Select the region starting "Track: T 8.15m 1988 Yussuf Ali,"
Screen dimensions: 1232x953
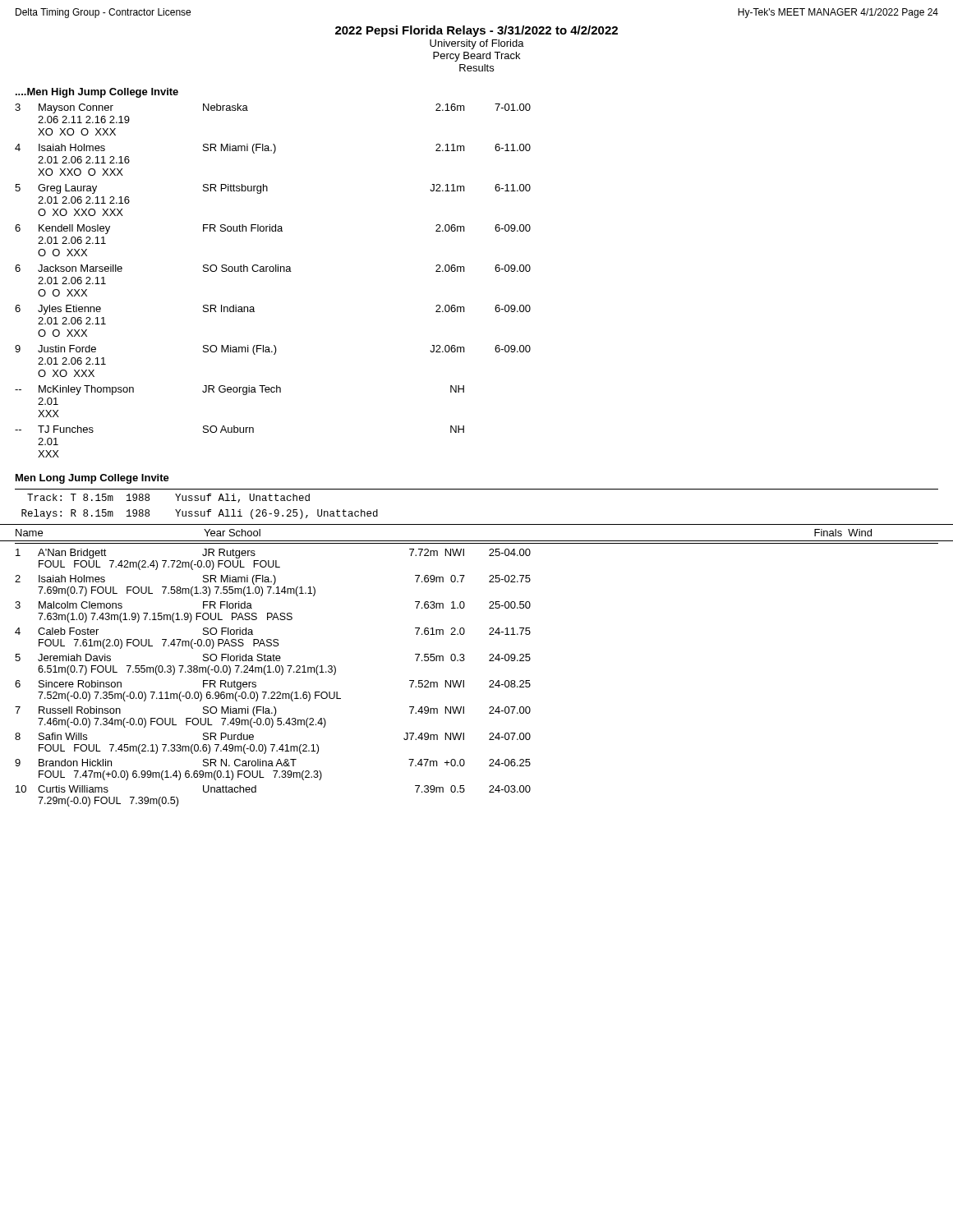[x=74, y=498]
